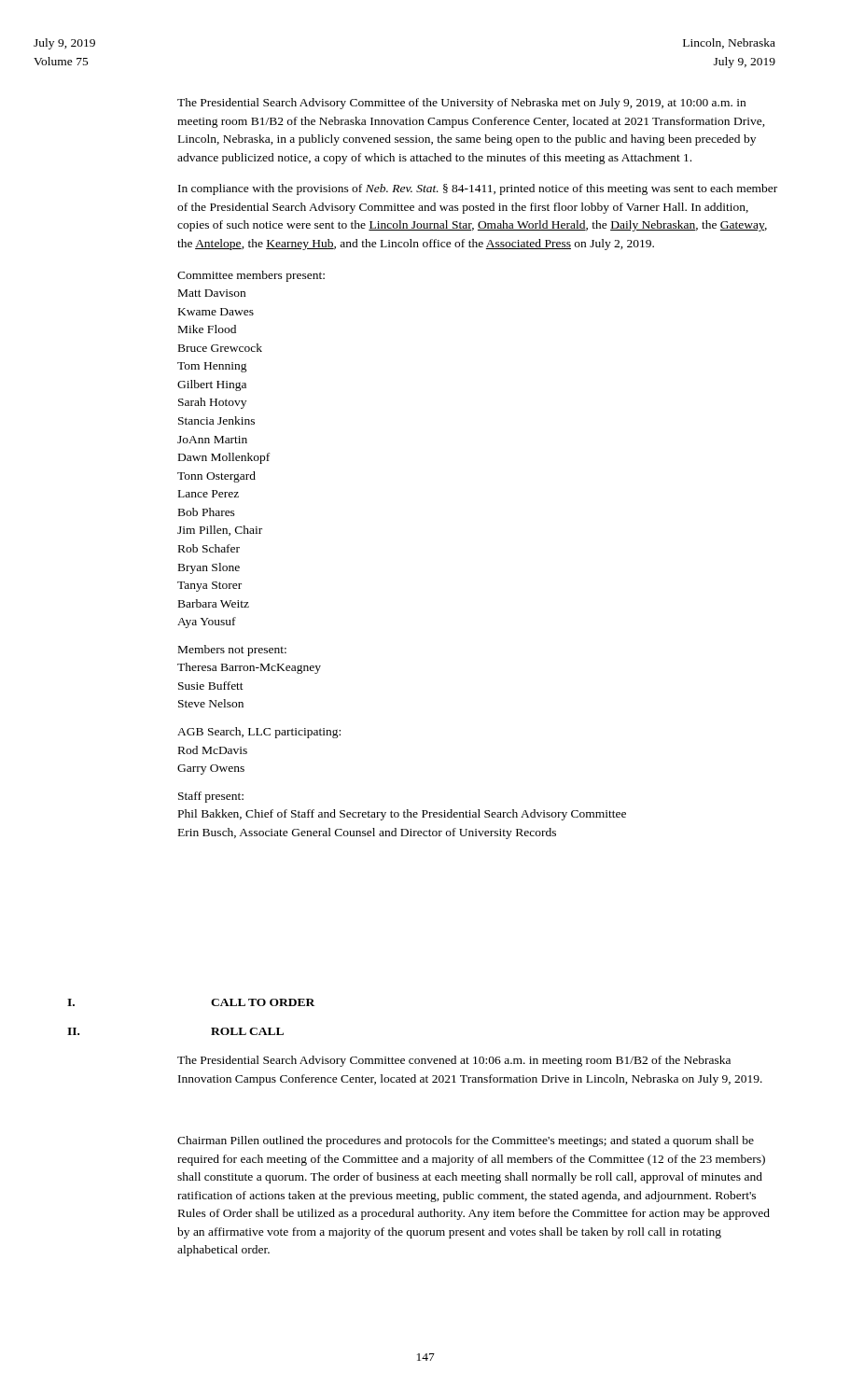Click on the section header that reads "II. ROLL CALL"
This screenshot has height=1400, width=850.
click(x=74, y=1031)
